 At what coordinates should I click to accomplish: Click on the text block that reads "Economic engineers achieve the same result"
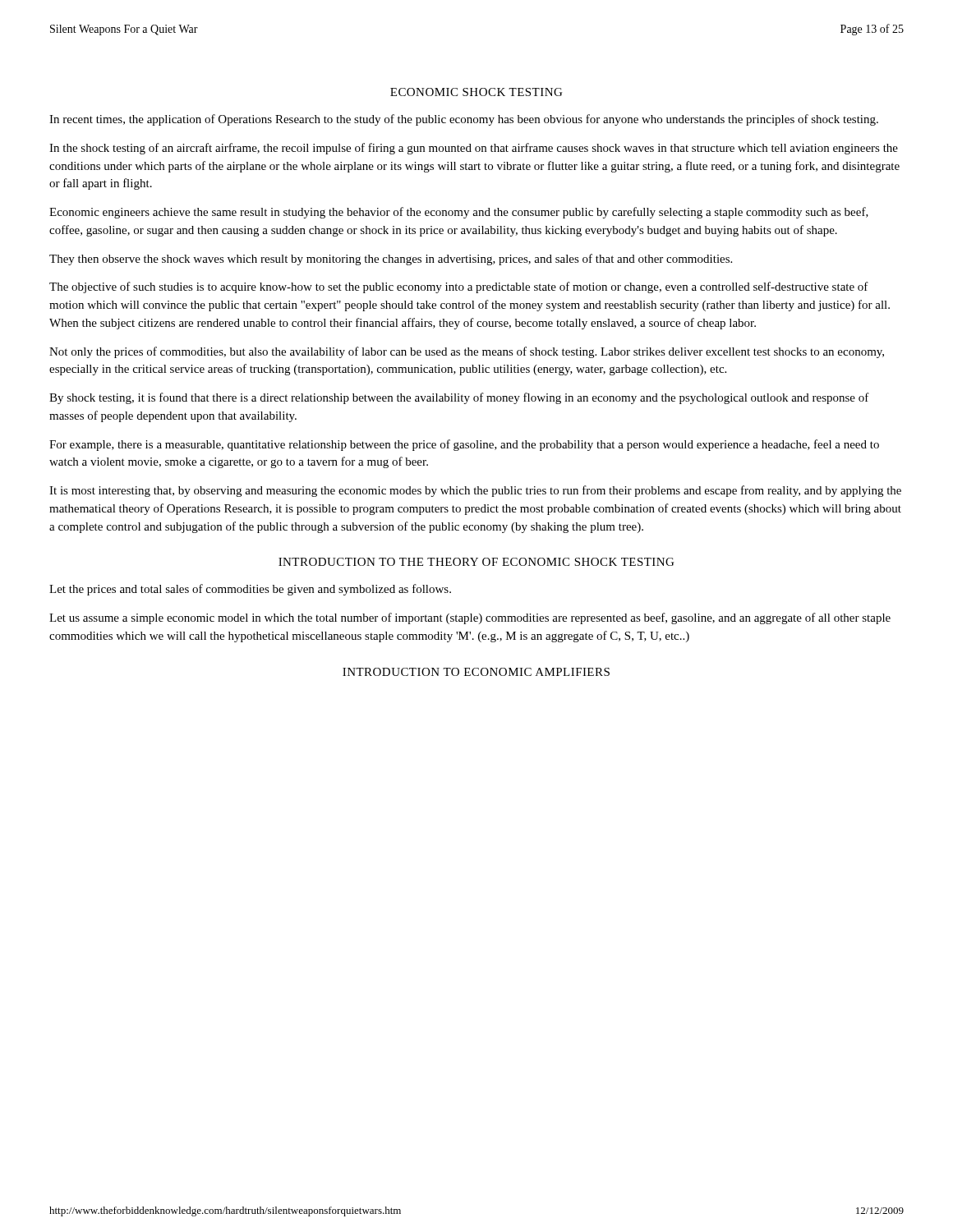pyautogui.click(x=459, y=221)
